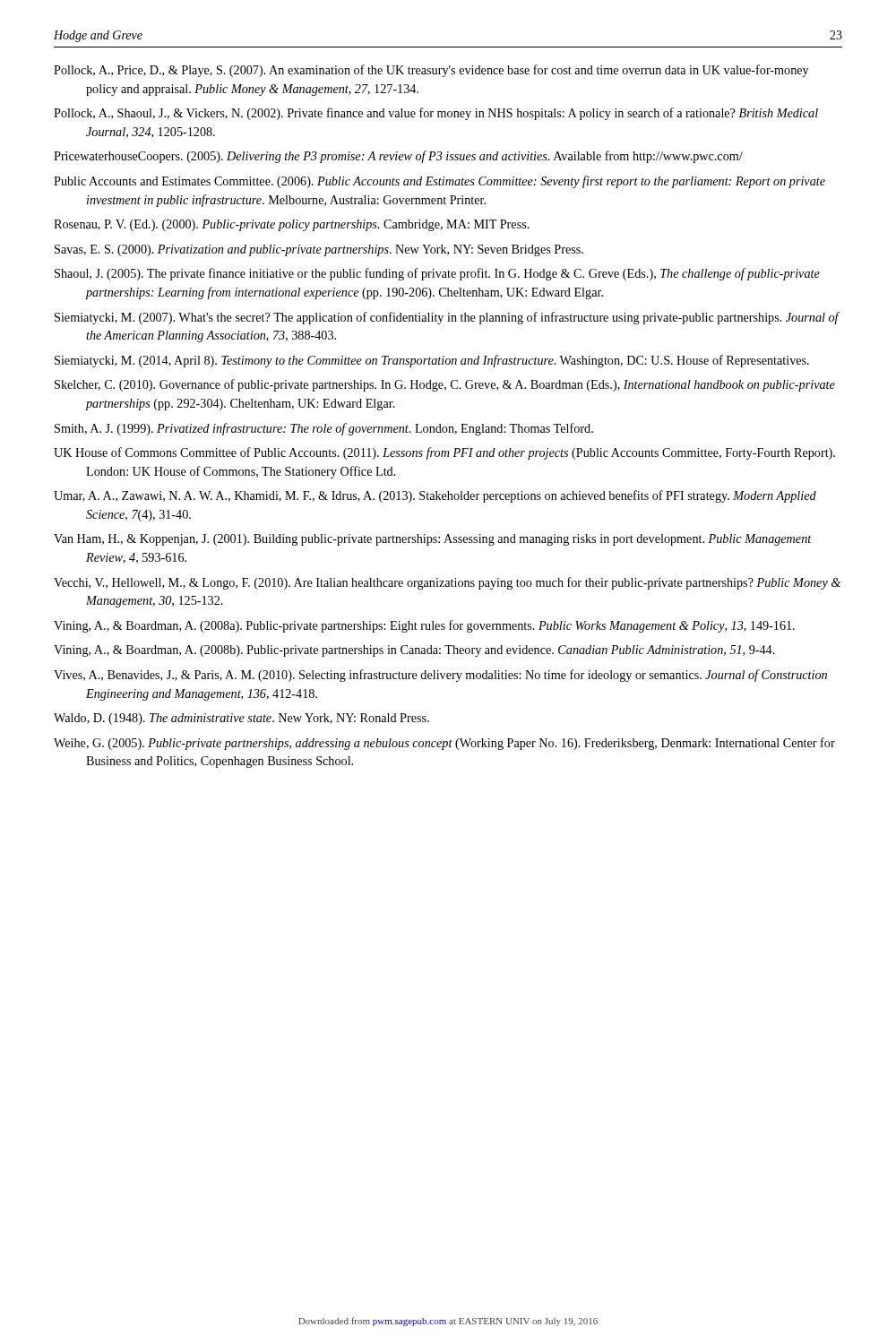The width and height of the screenshot is (896, 1344).
Task: Find the block on this page that starts "UK House of"
Action: 445,462
